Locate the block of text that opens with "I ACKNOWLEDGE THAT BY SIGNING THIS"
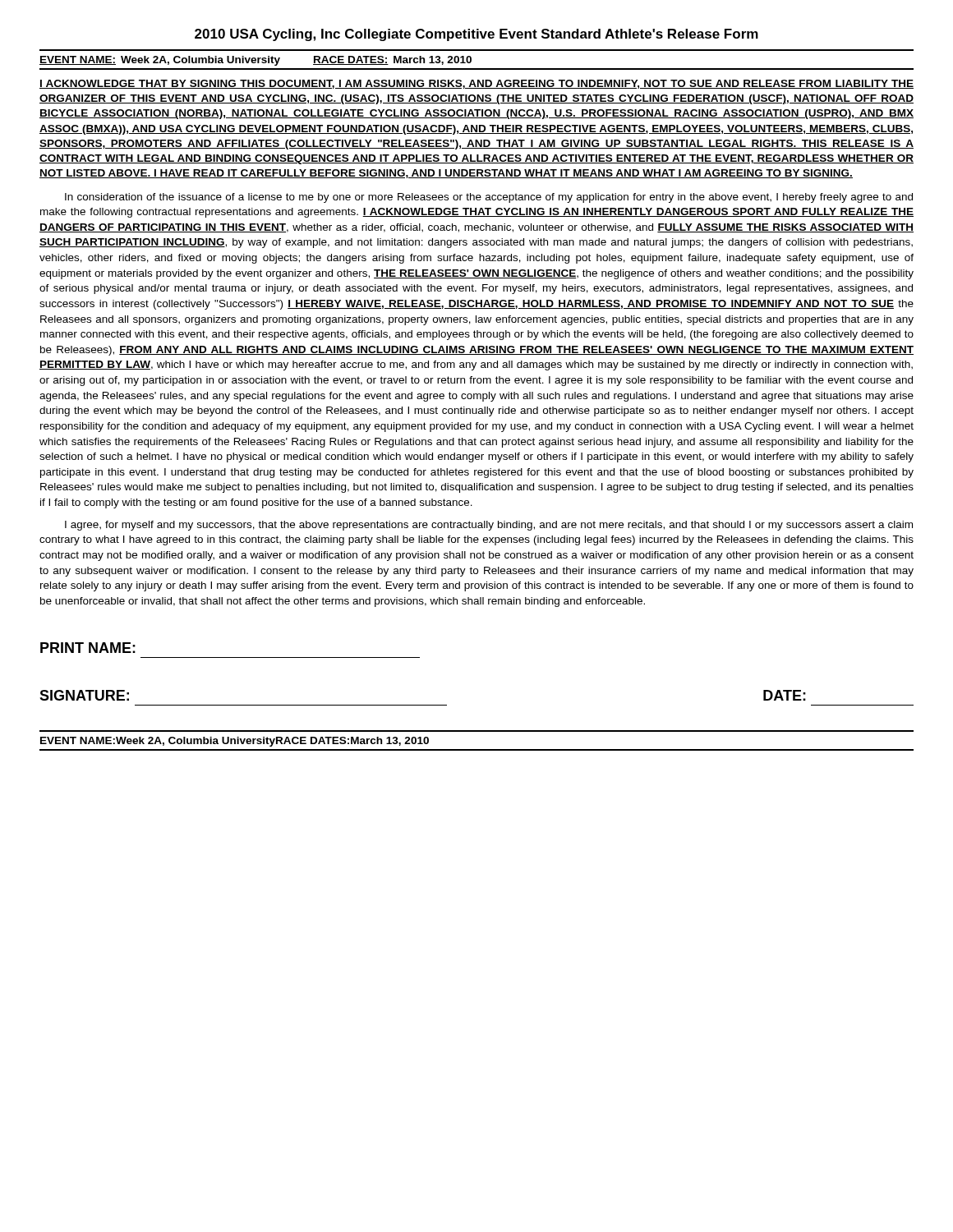The height and width of the screenshot is (1232, 953). (x=476, y=128)
